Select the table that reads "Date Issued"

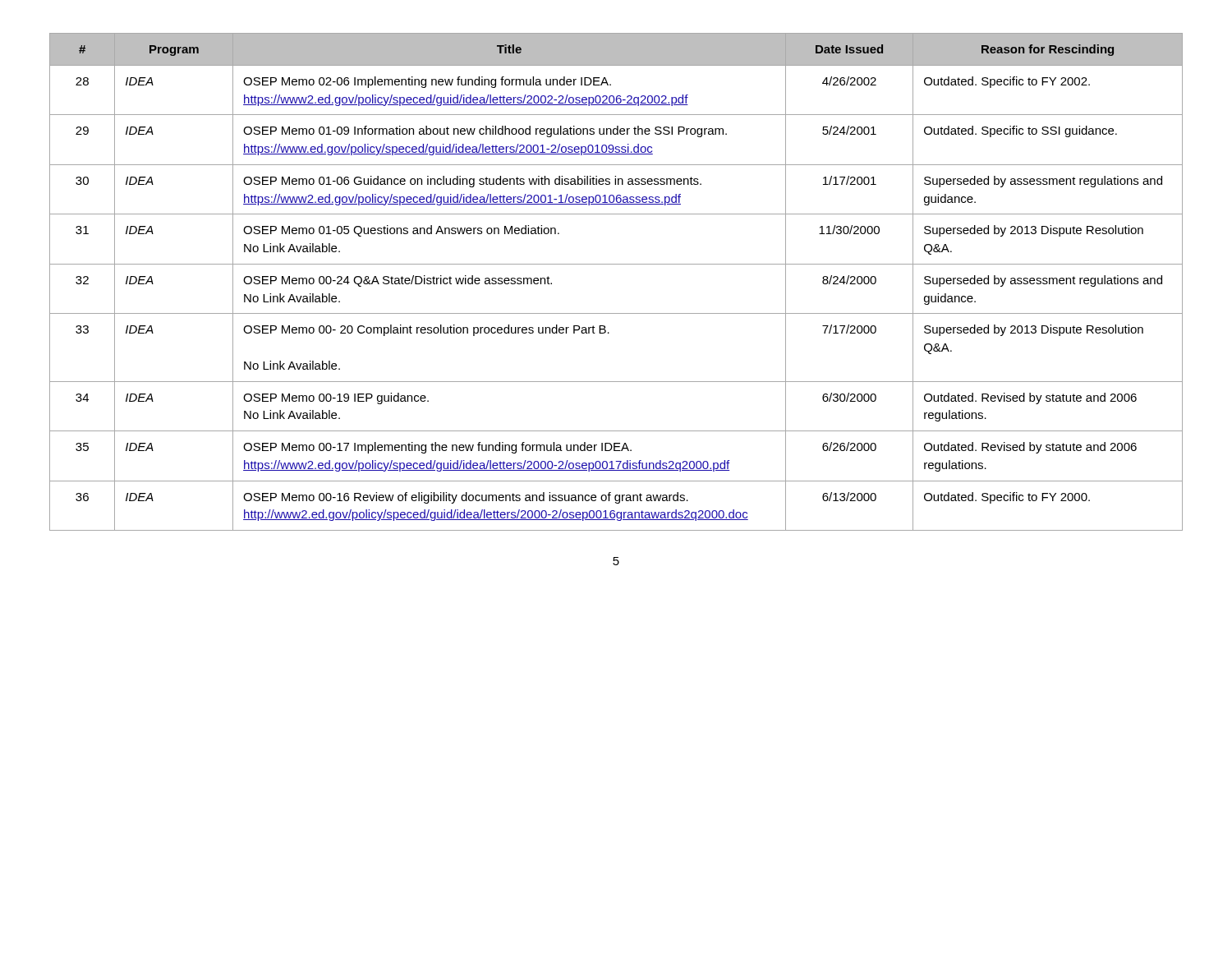616,282
